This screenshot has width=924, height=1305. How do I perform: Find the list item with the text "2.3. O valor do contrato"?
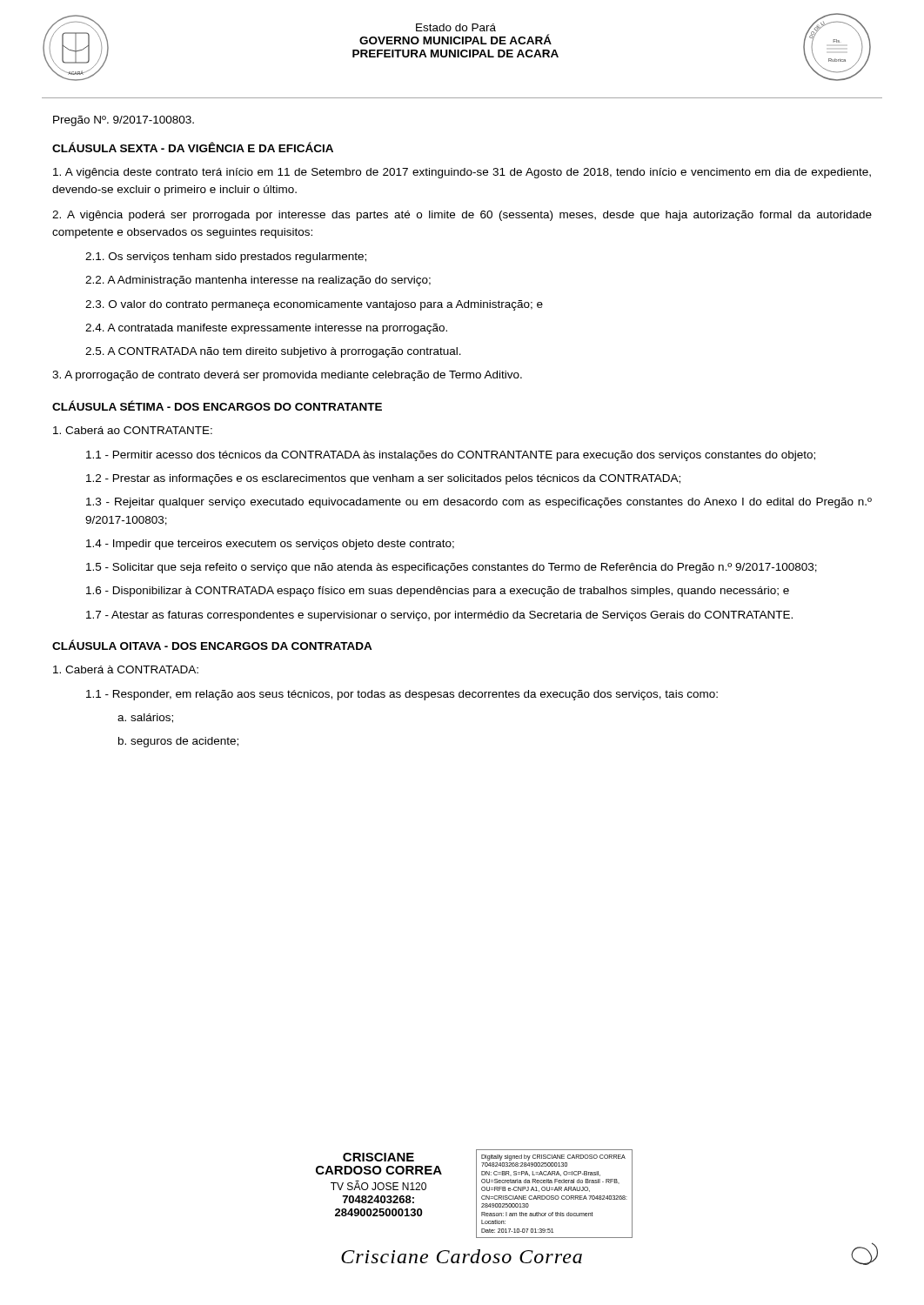314,304
